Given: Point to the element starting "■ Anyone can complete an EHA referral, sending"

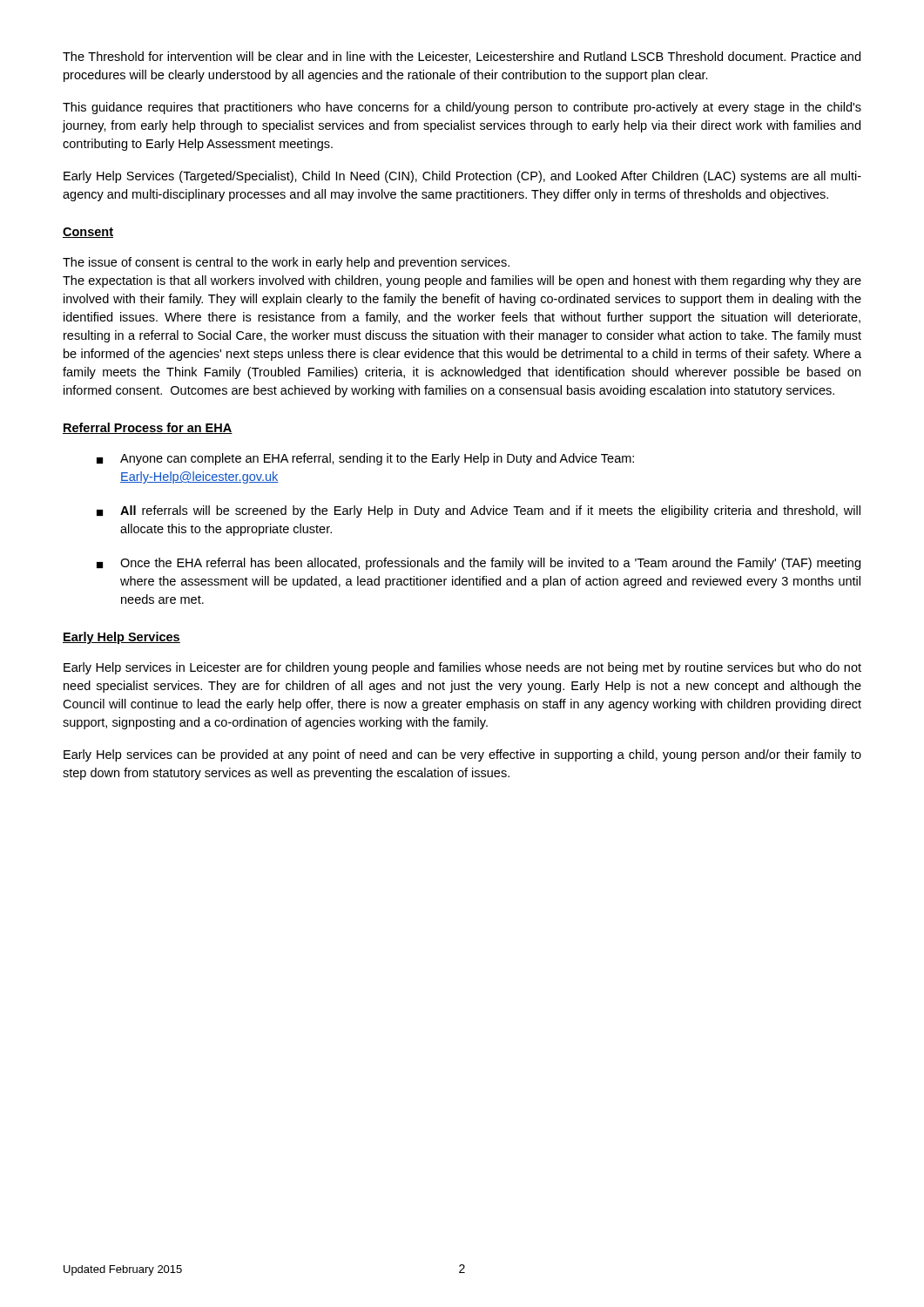Looking at the screenshot, I should [x=479, y=468].
